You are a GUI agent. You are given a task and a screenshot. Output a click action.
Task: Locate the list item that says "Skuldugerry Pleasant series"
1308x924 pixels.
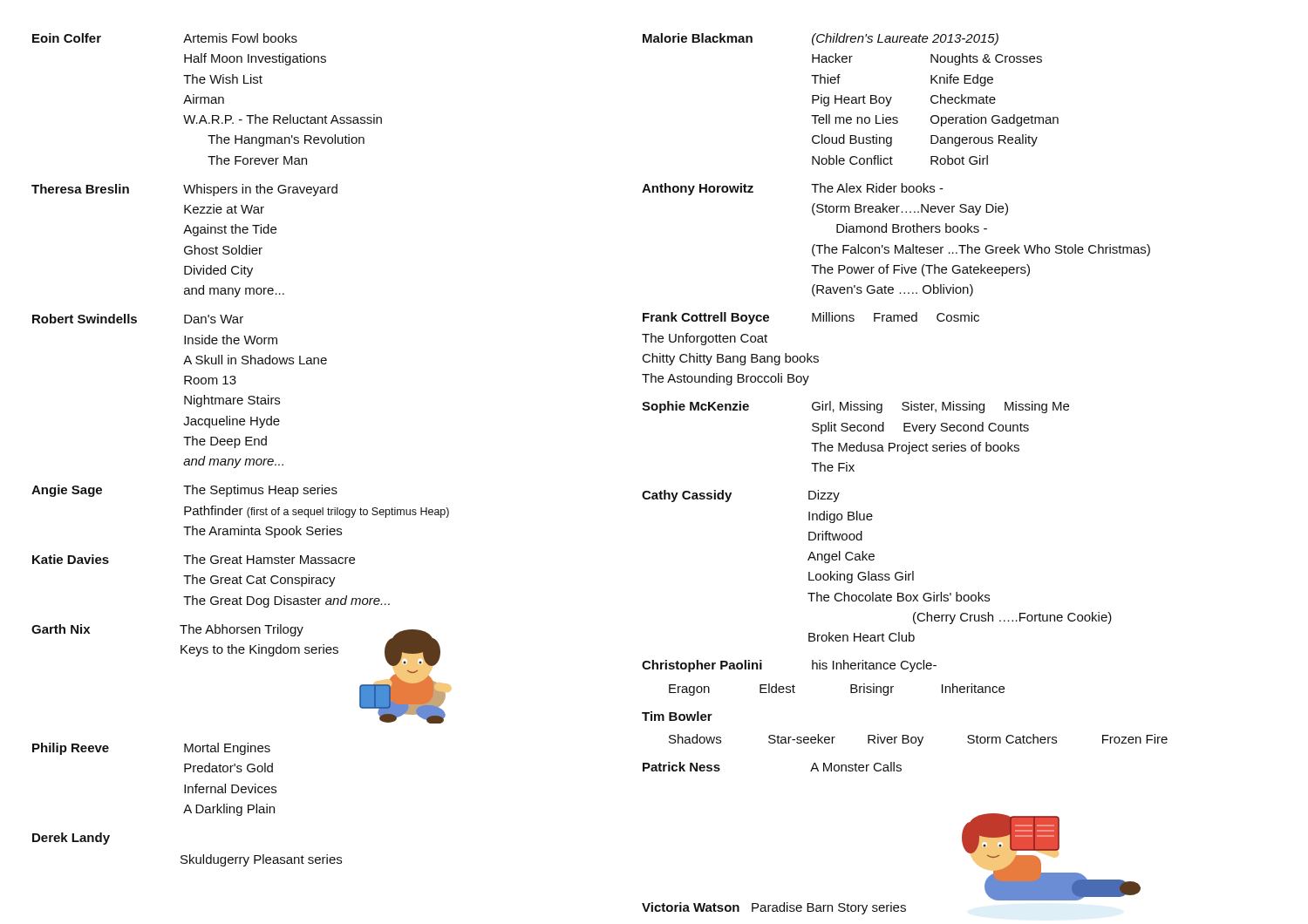tap(261, 859)
